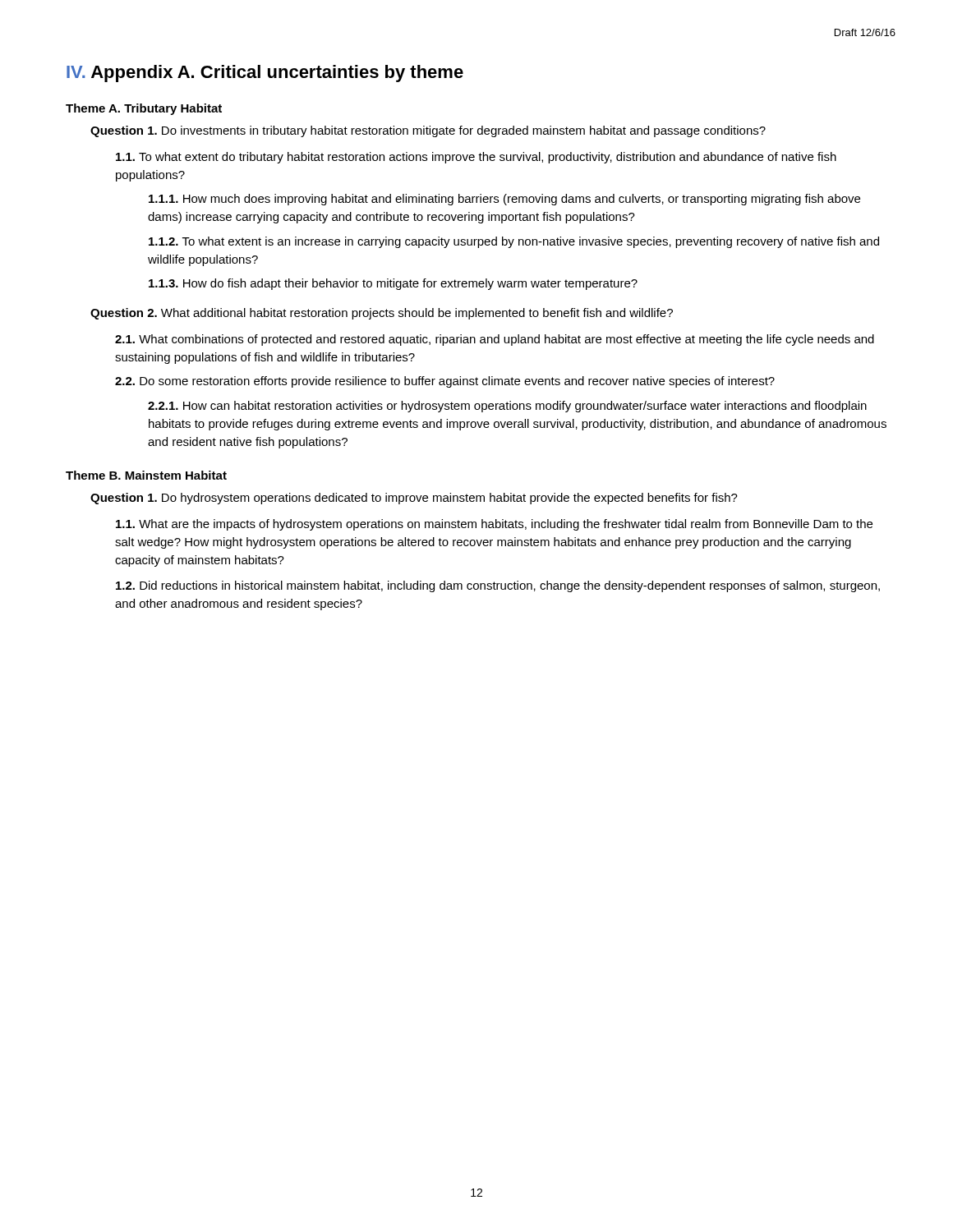Click on the title that says "IV. Appendix A. Critical"

pyautogui.click(x=265, y=72)
